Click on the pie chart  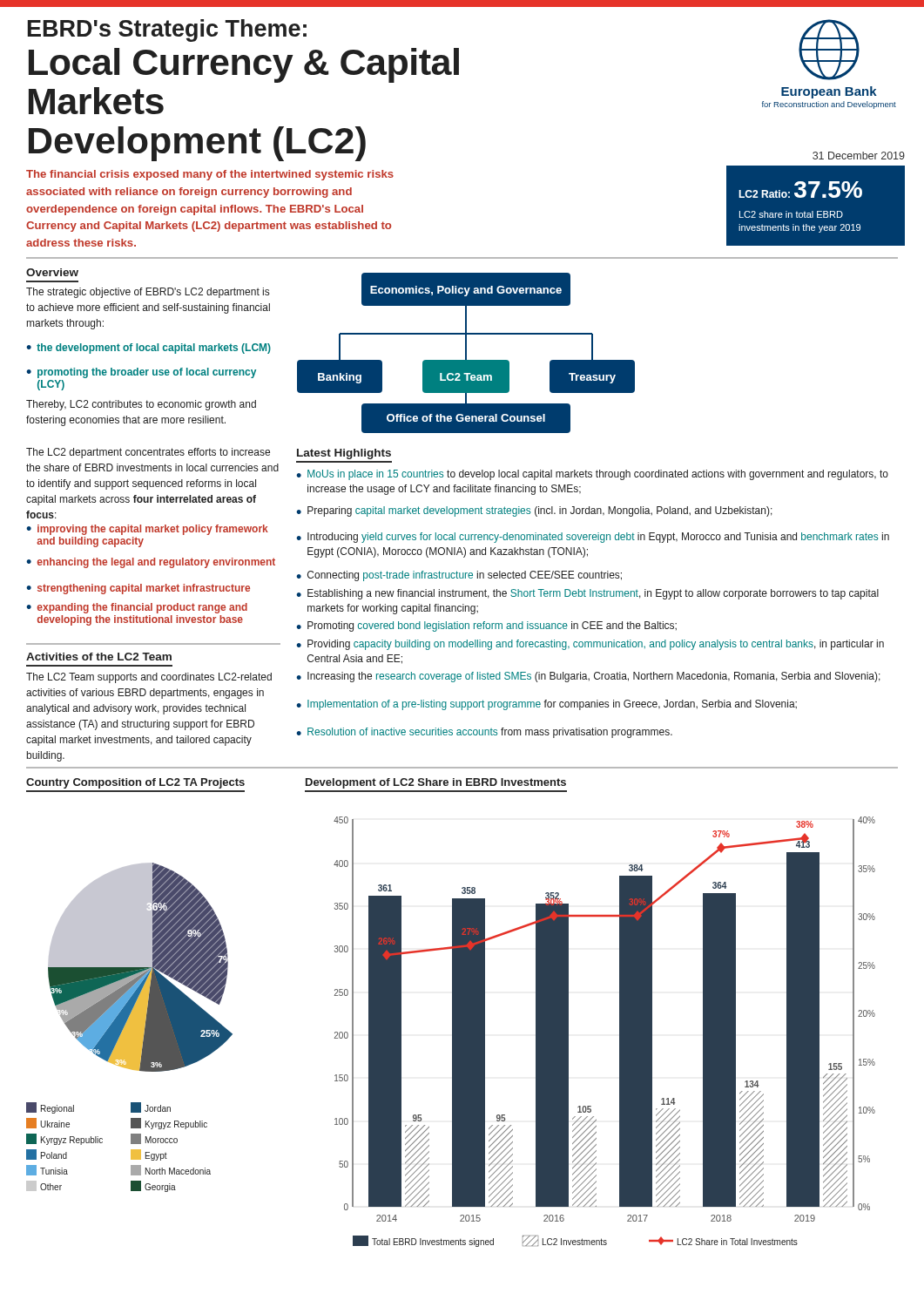pyautogui.click(x=157, y=1028)
